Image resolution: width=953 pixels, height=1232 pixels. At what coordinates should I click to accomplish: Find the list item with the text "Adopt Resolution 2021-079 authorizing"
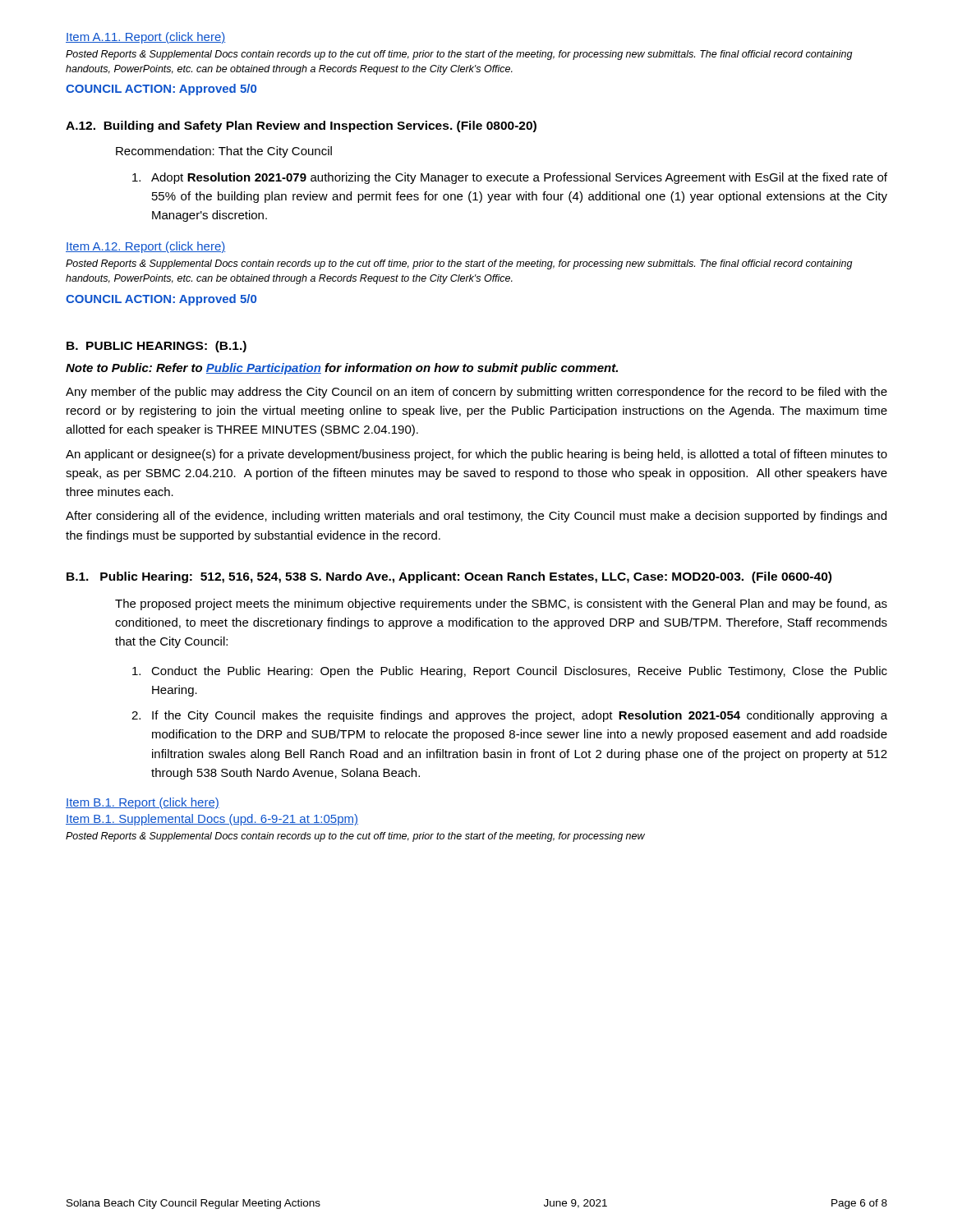[509, 196]
